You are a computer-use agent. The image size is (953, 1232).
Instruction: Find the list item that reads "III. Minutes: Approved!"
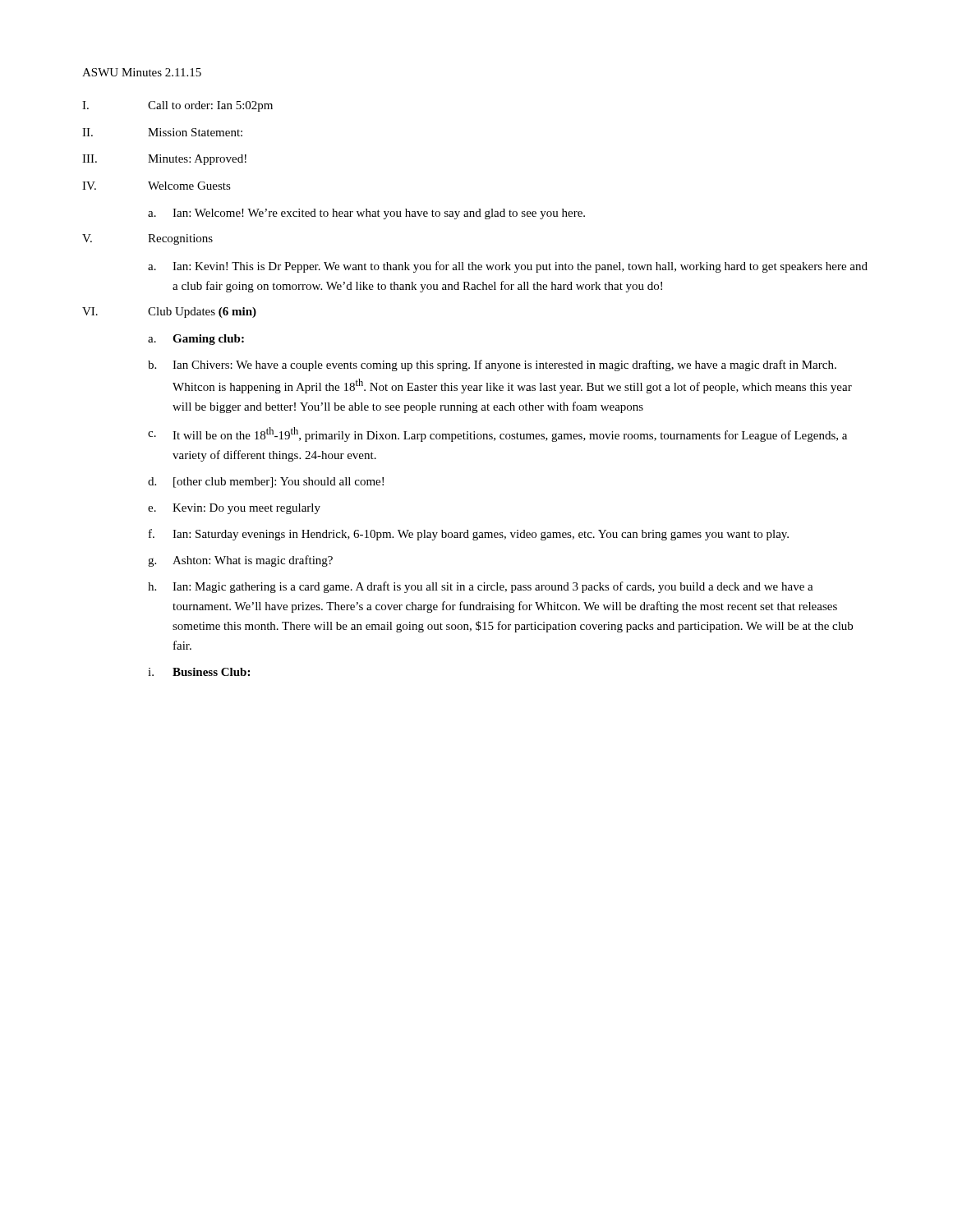pyautogui.click(x=164, y=160)
